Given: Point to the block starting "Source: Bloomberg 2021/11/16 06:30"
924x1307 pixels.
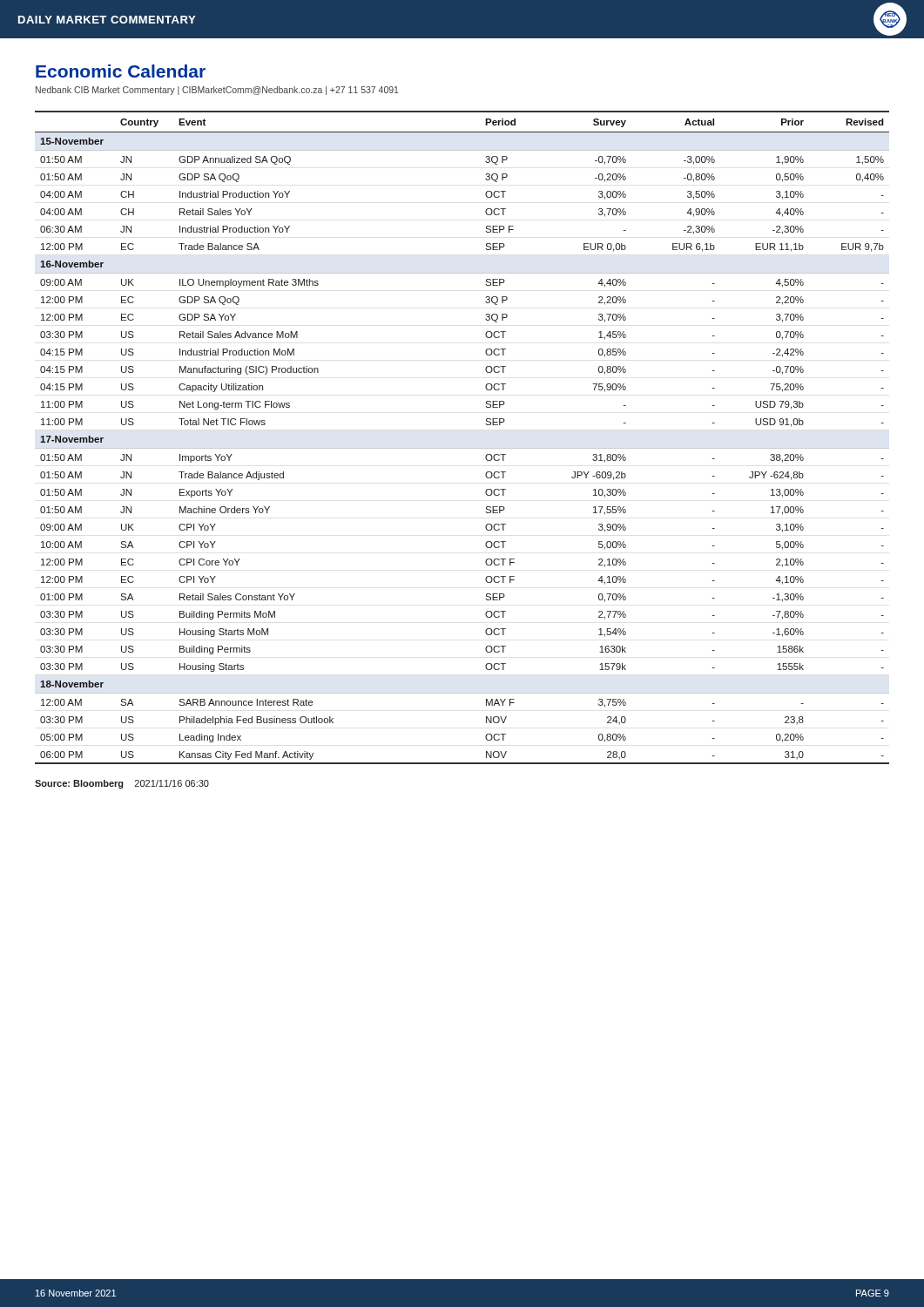Looking at the screenshot, I should point(122,783).
